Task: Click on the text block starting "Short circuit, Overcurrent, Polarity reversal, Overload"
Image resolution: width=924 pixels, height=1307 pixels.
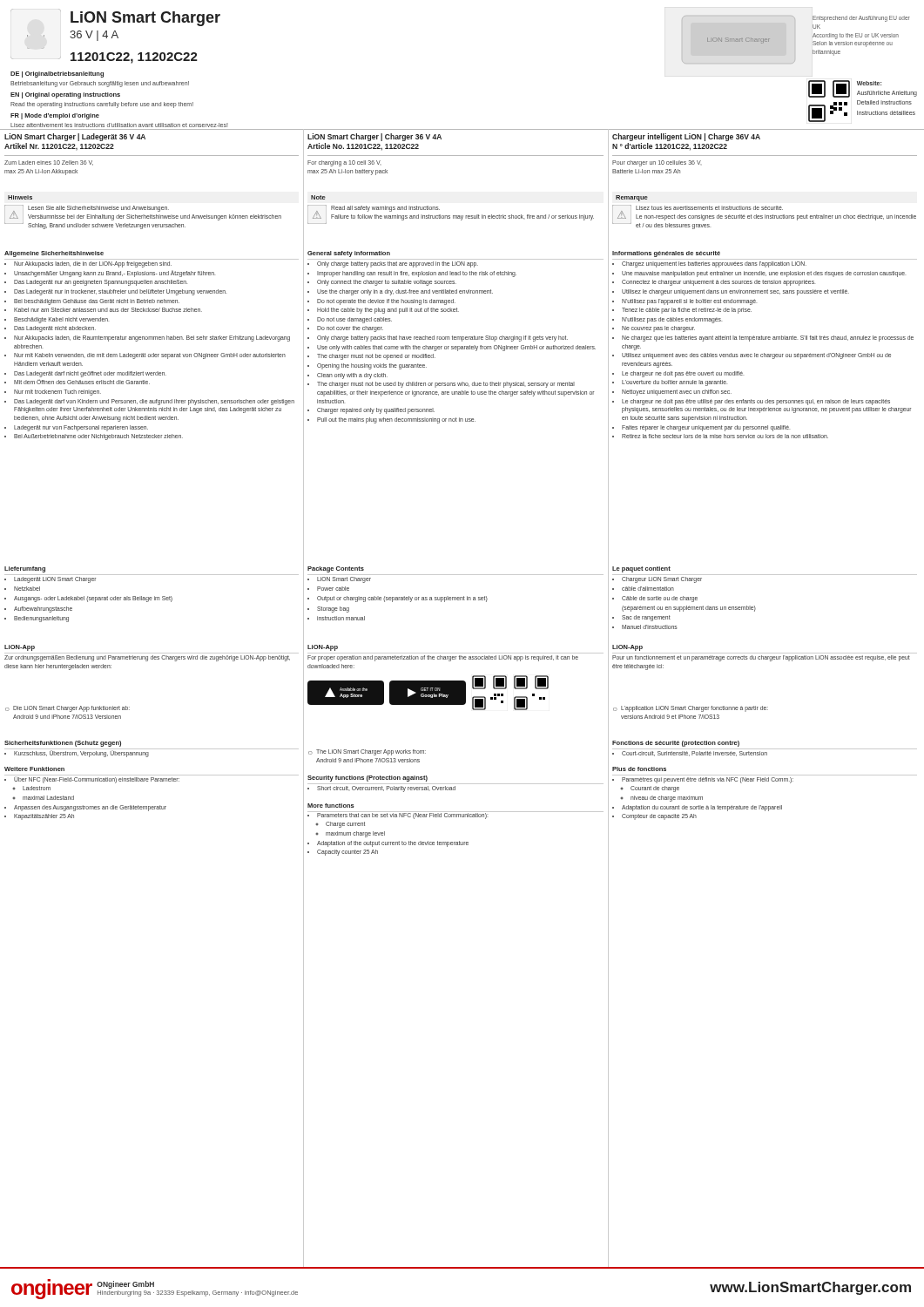Action: pos(455,789)
